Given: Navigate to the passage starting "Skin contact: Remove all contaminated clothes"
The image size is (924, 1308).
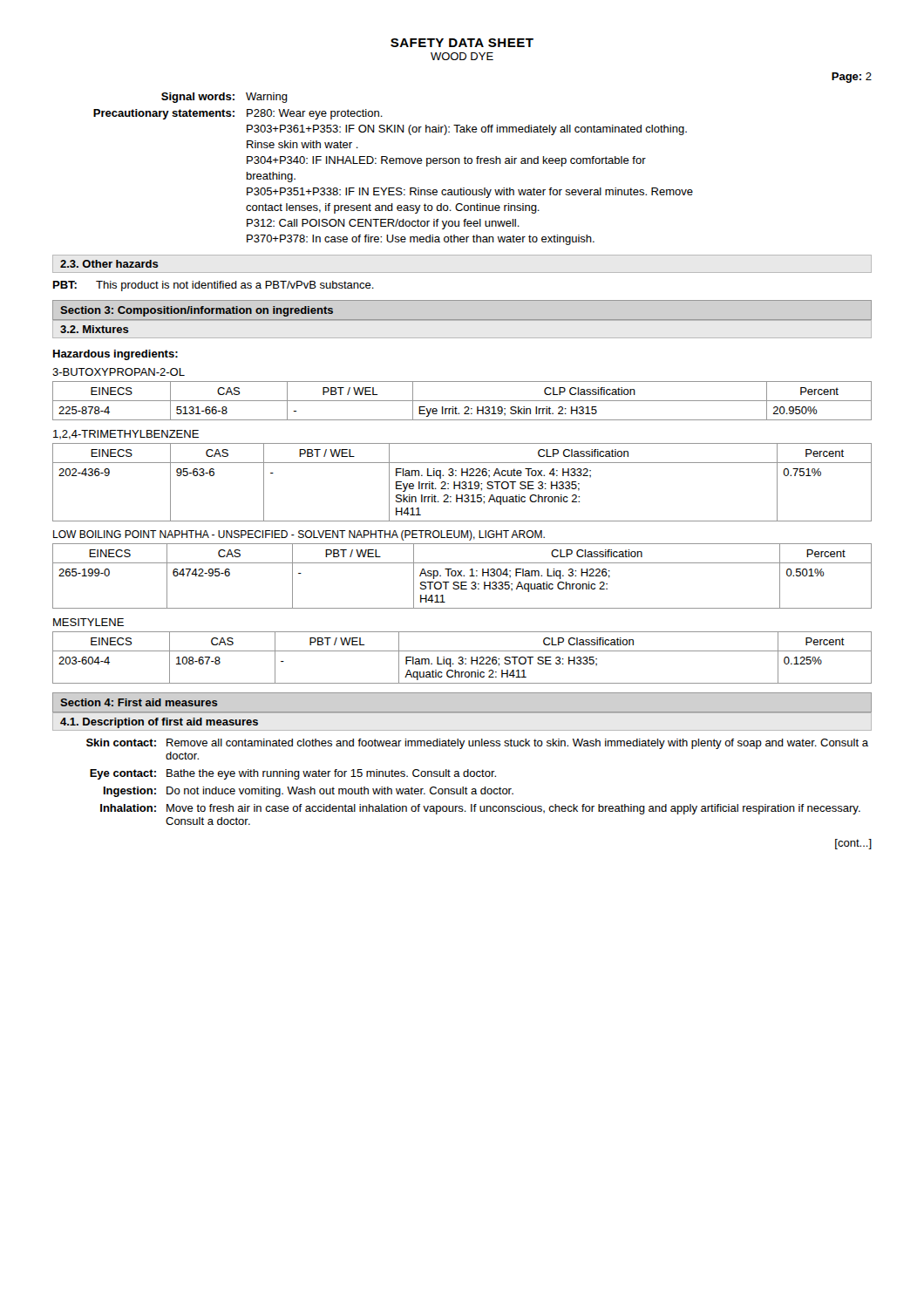Looking at the screenshot, I should point(462,749).
